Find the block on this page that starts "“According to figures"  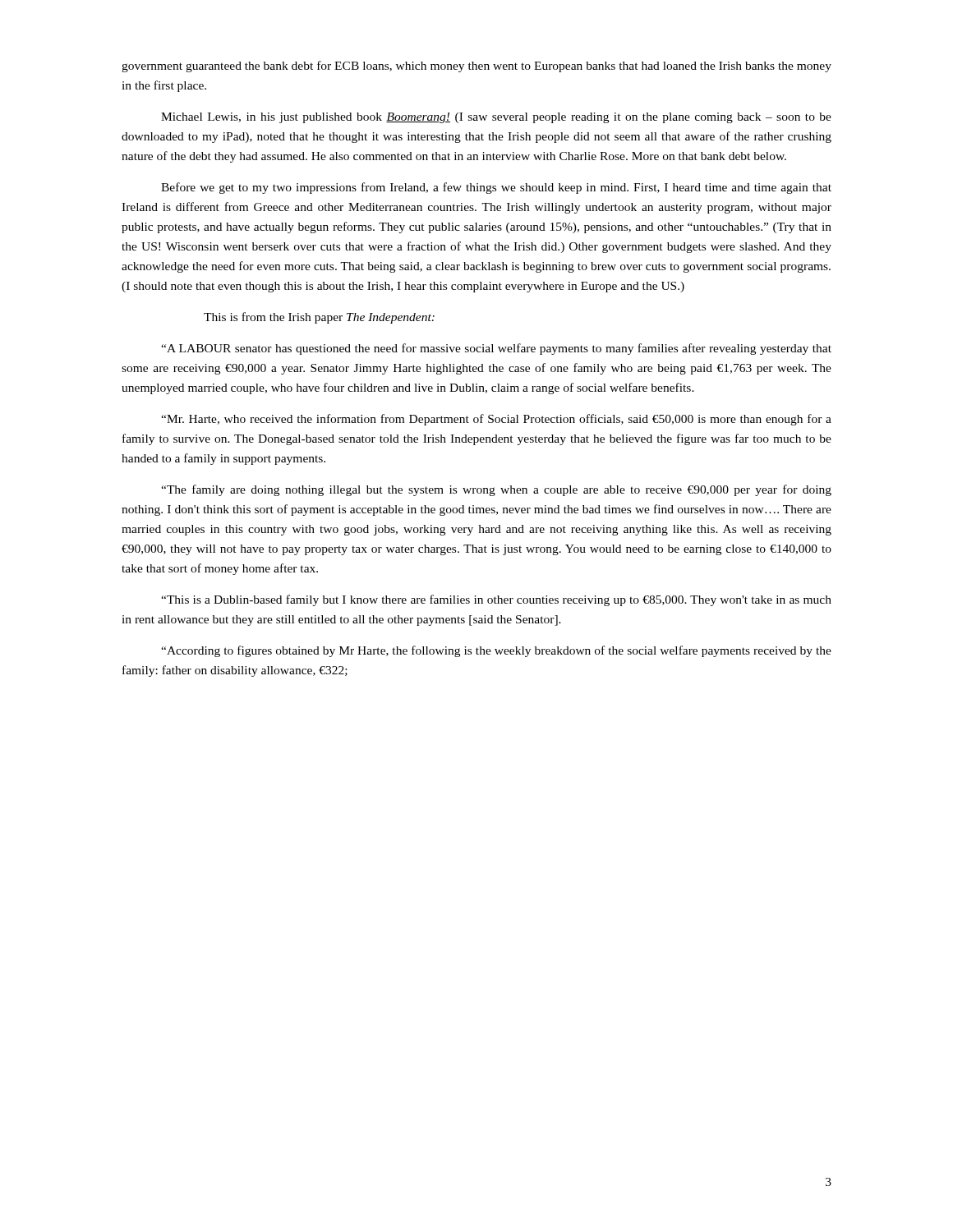point(476,661)
